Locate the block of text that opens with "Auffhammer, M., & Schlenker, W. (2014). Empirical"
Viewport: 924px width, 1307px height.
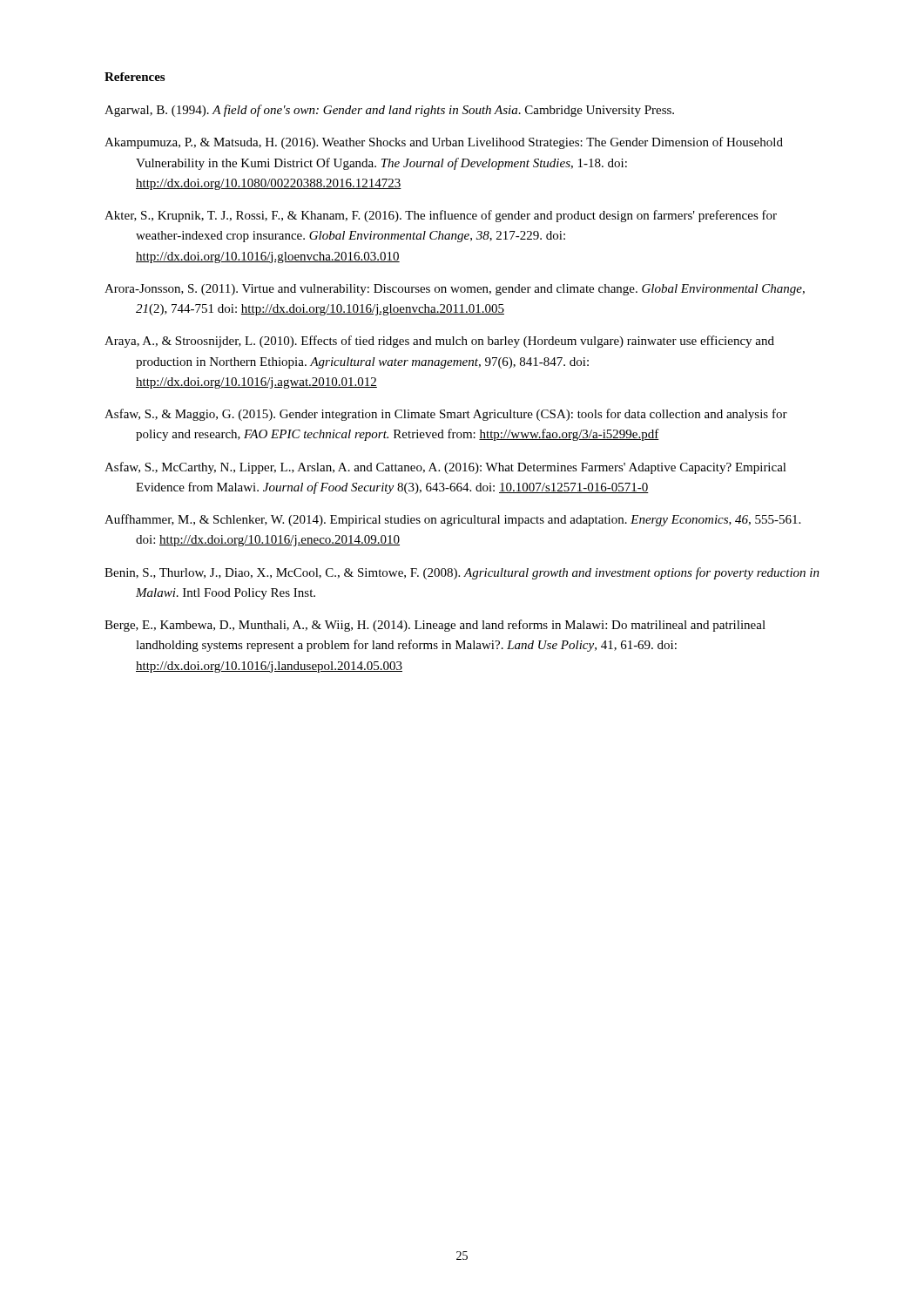coord(453,529)
